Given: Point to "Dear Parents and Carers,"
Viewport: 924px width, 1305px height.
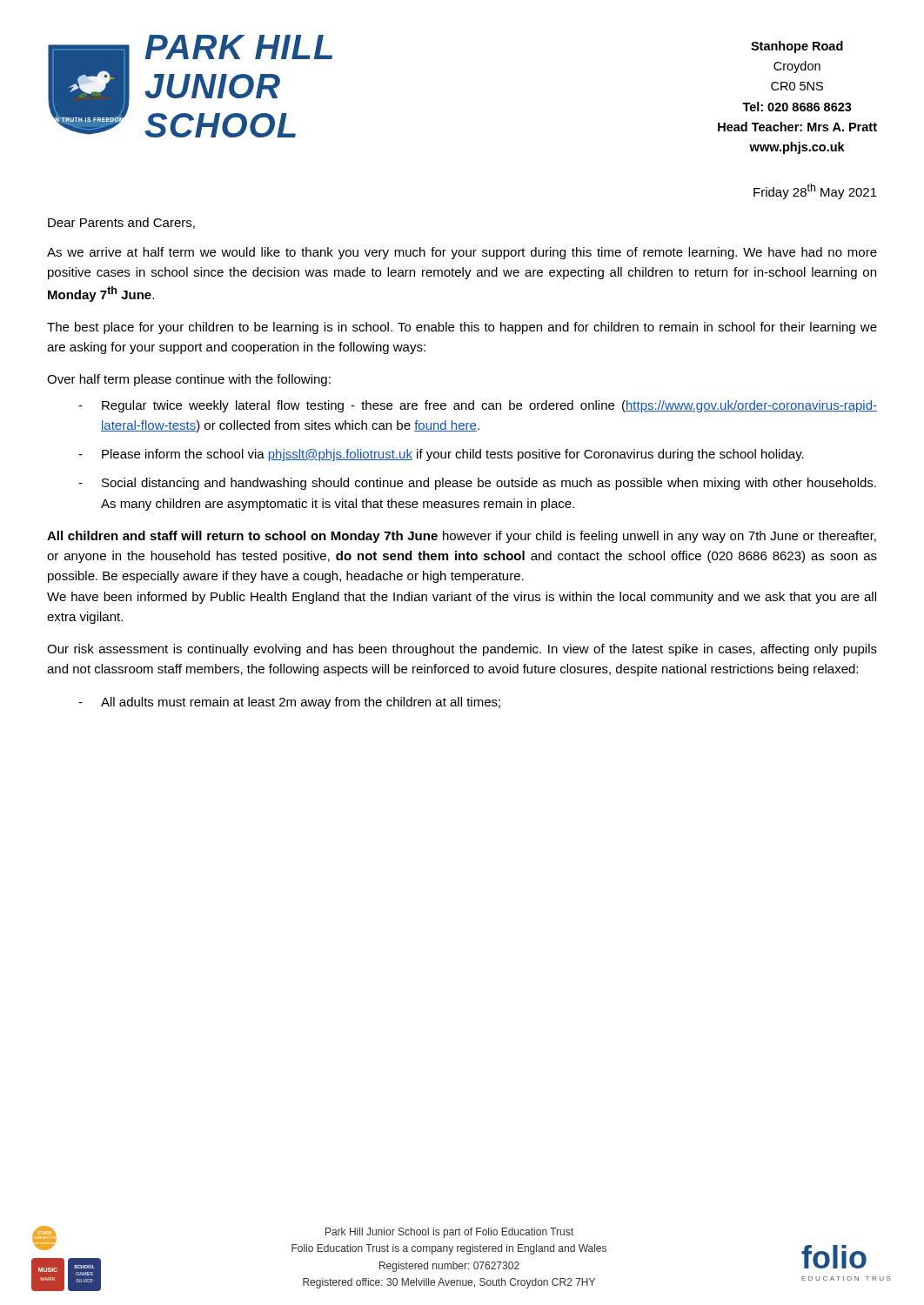Looking at the screenshot, I should point(121,222).
